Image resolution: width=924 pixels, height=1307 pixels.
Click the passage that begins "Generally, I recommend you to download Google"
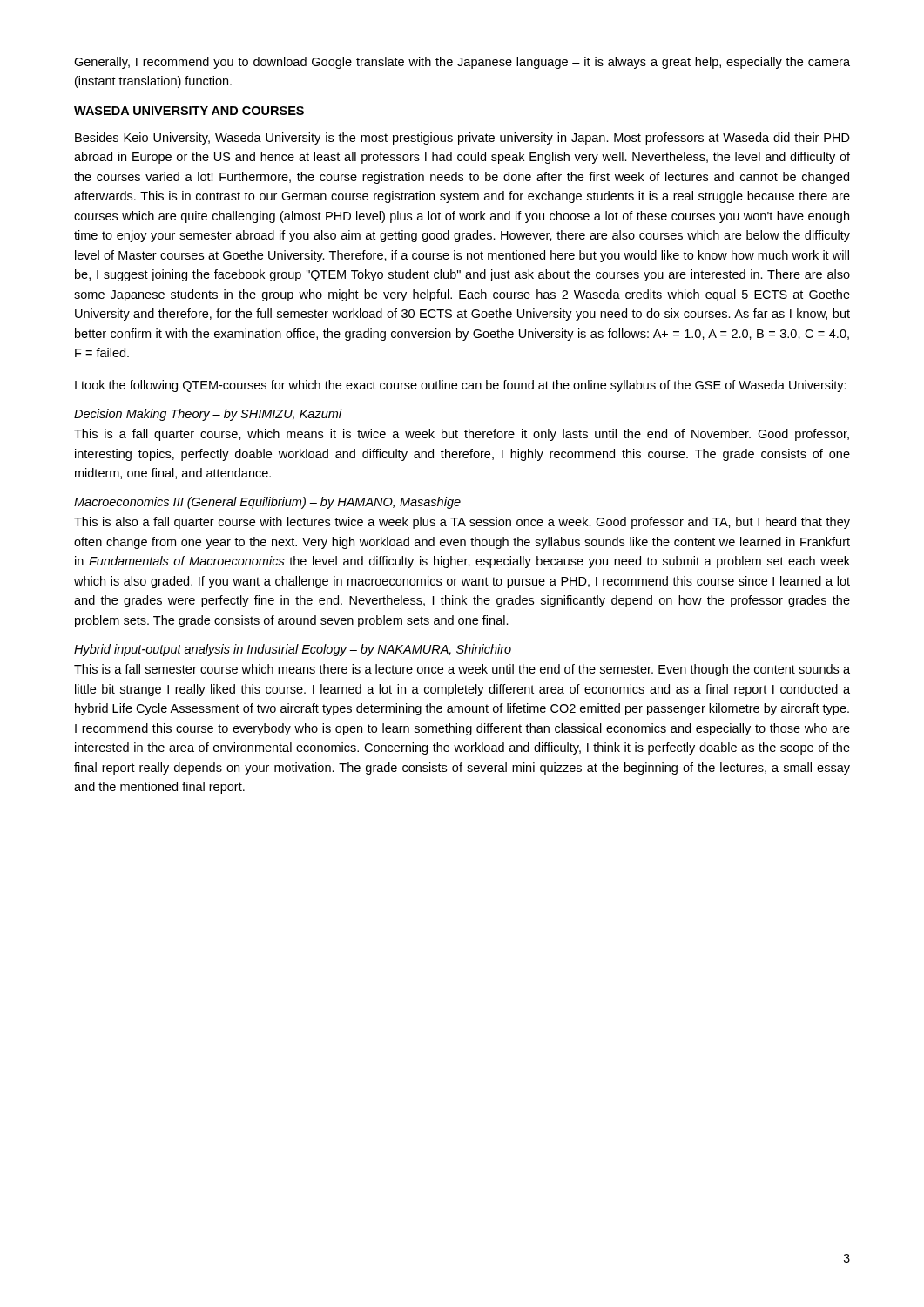click(462, 72)
